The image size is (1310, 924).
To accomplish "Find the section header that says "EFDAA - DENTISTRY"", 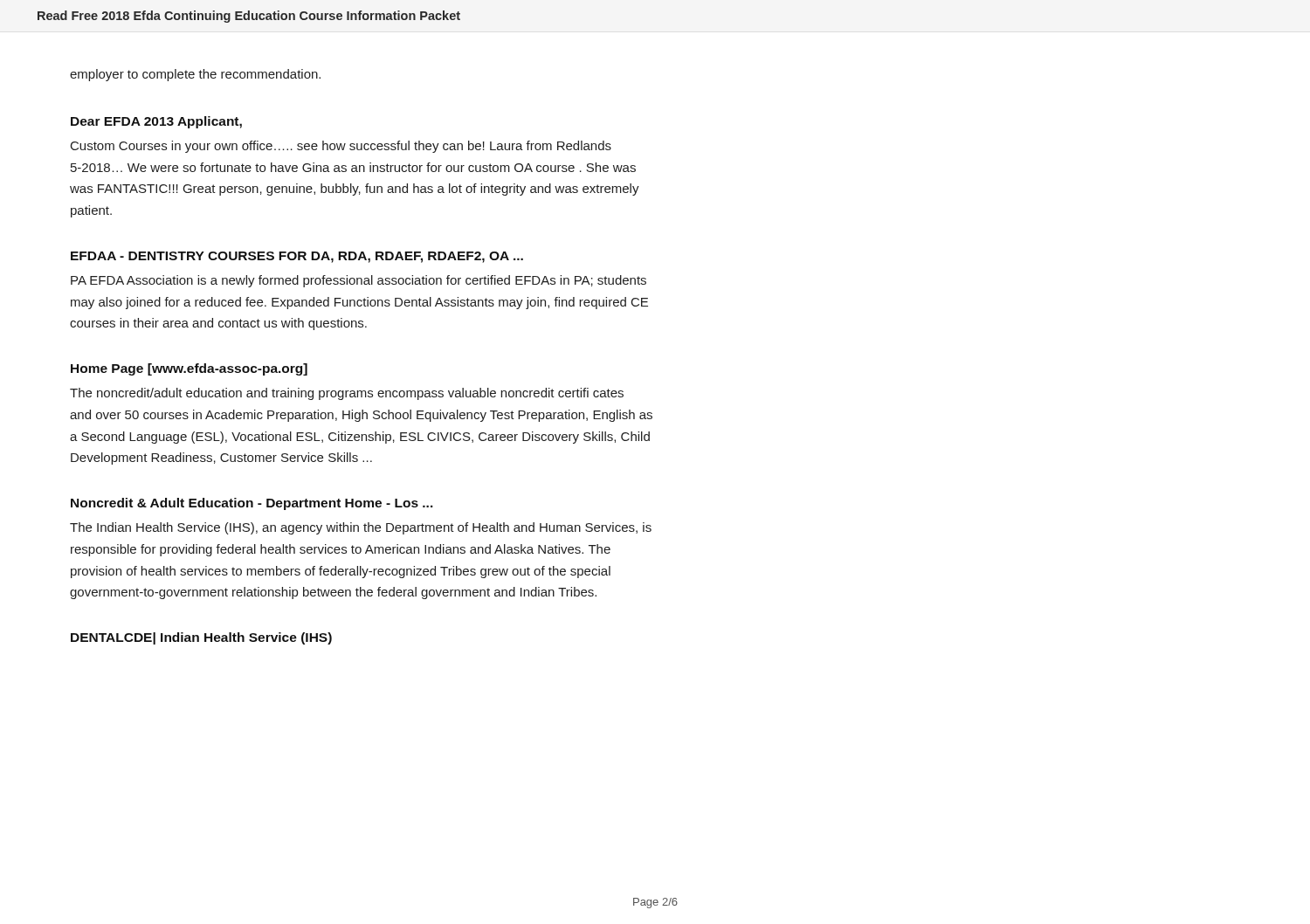I will click(x=297, y=255).
